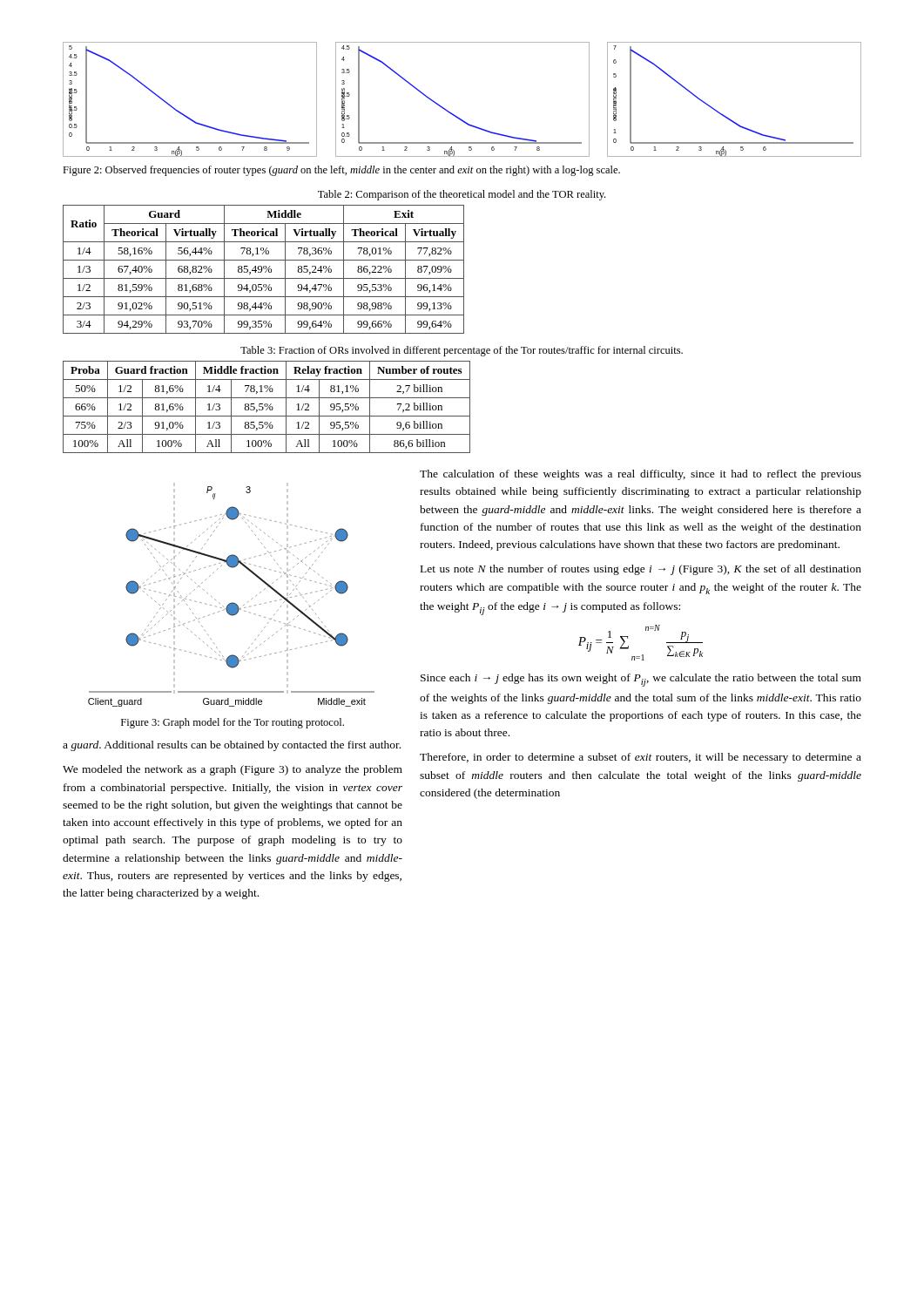Point to the text block starting "Table 3: Fraction of ORs involved in different"
This screenshot has height=1307, width=924.
[x=462, y=350]
